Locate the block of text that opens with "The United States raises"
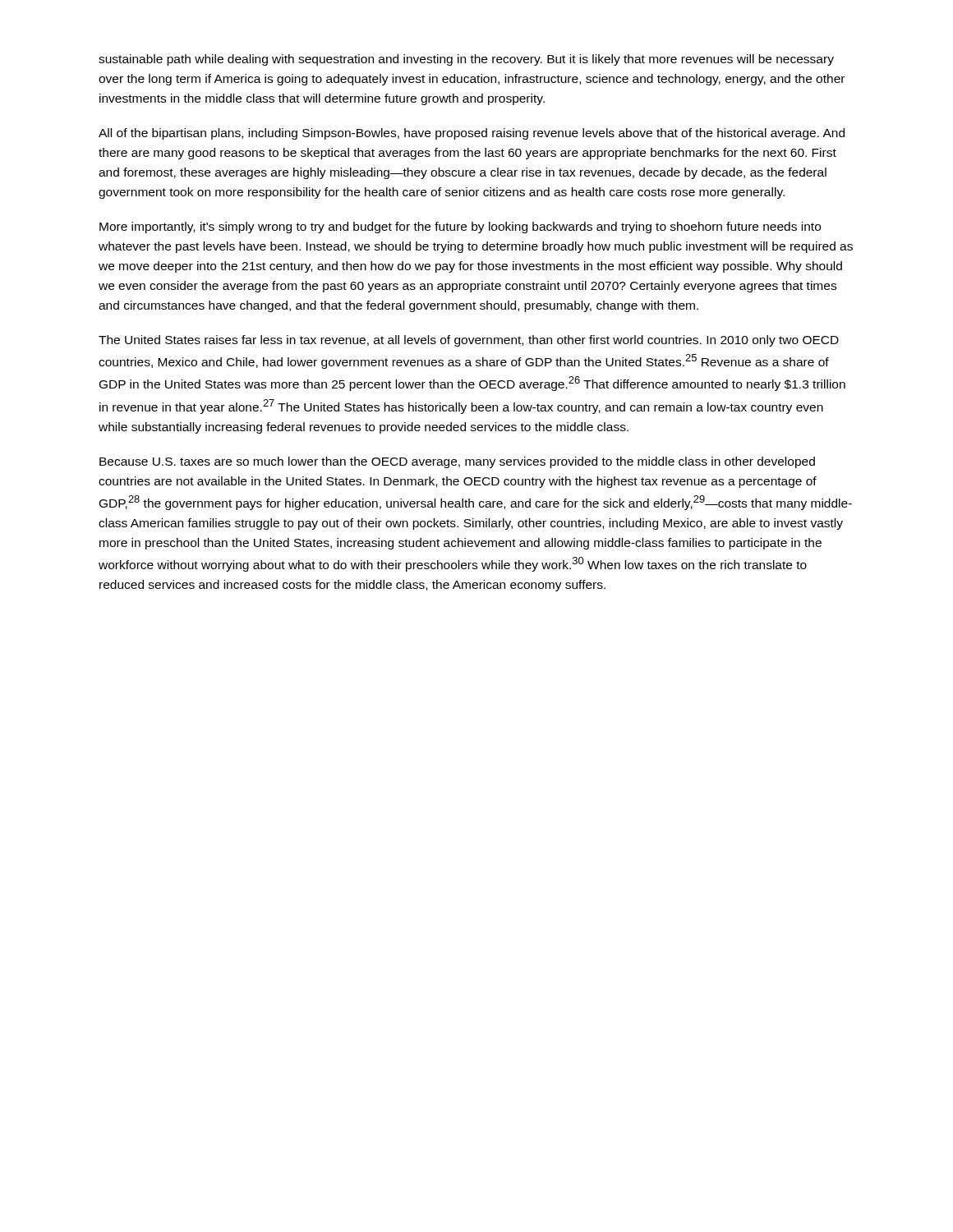This screenshot has width=953, height=1232. point(472,383)
